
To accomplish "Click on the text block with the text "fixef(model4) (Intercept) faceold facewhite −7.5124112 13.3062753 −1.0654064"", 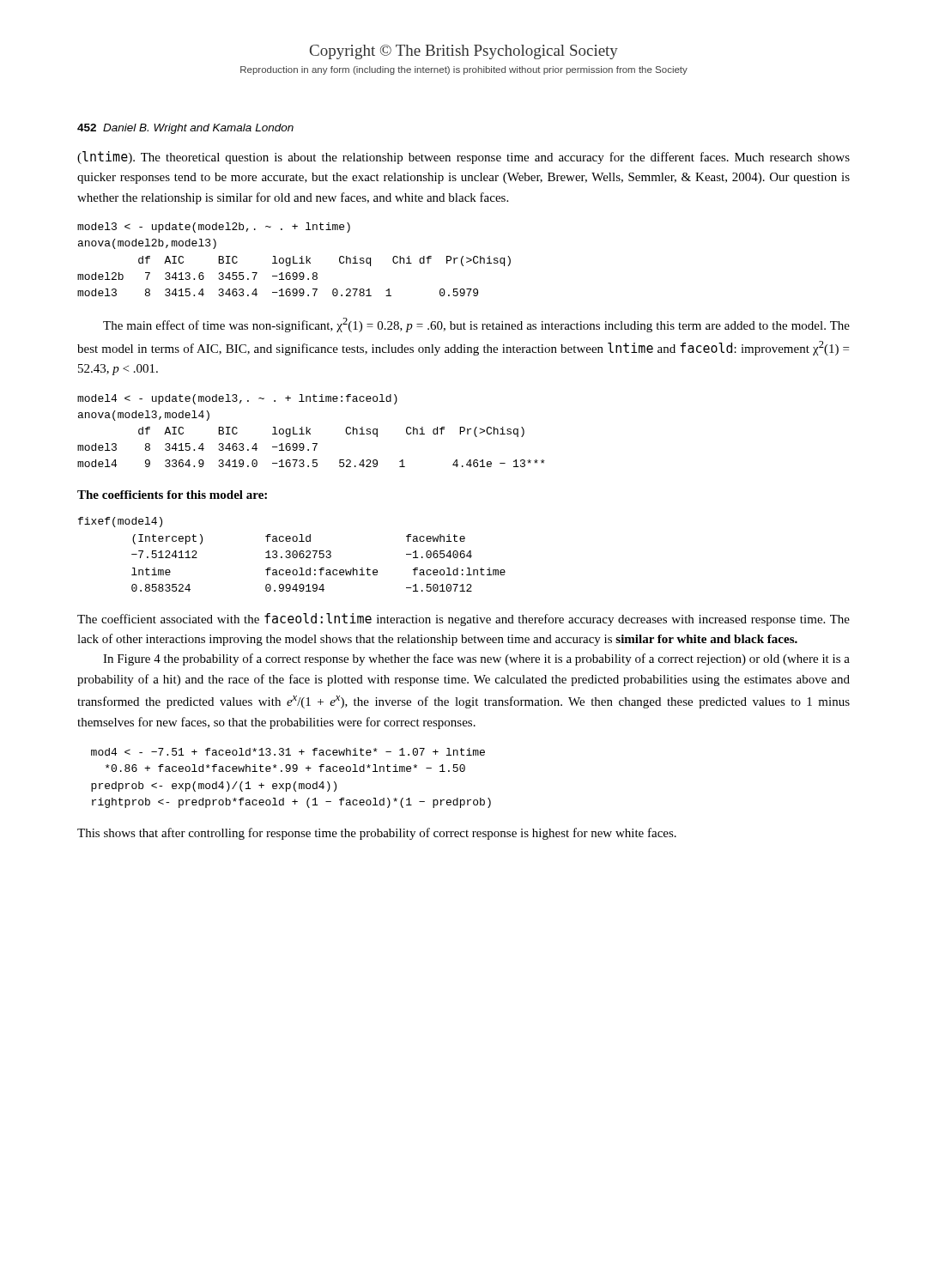I will pos(464,555).
